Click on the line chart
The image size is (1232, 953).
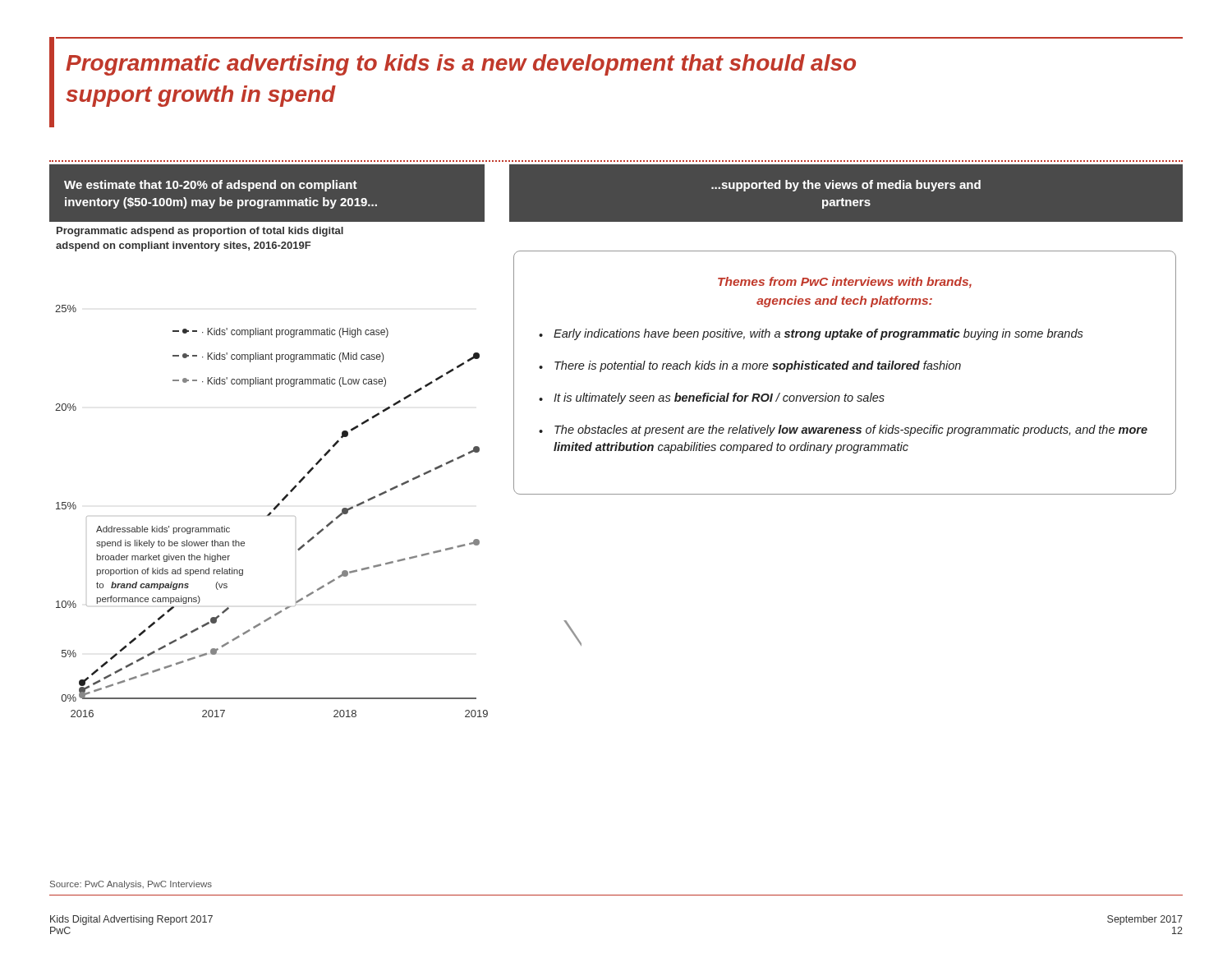[273, 504]
